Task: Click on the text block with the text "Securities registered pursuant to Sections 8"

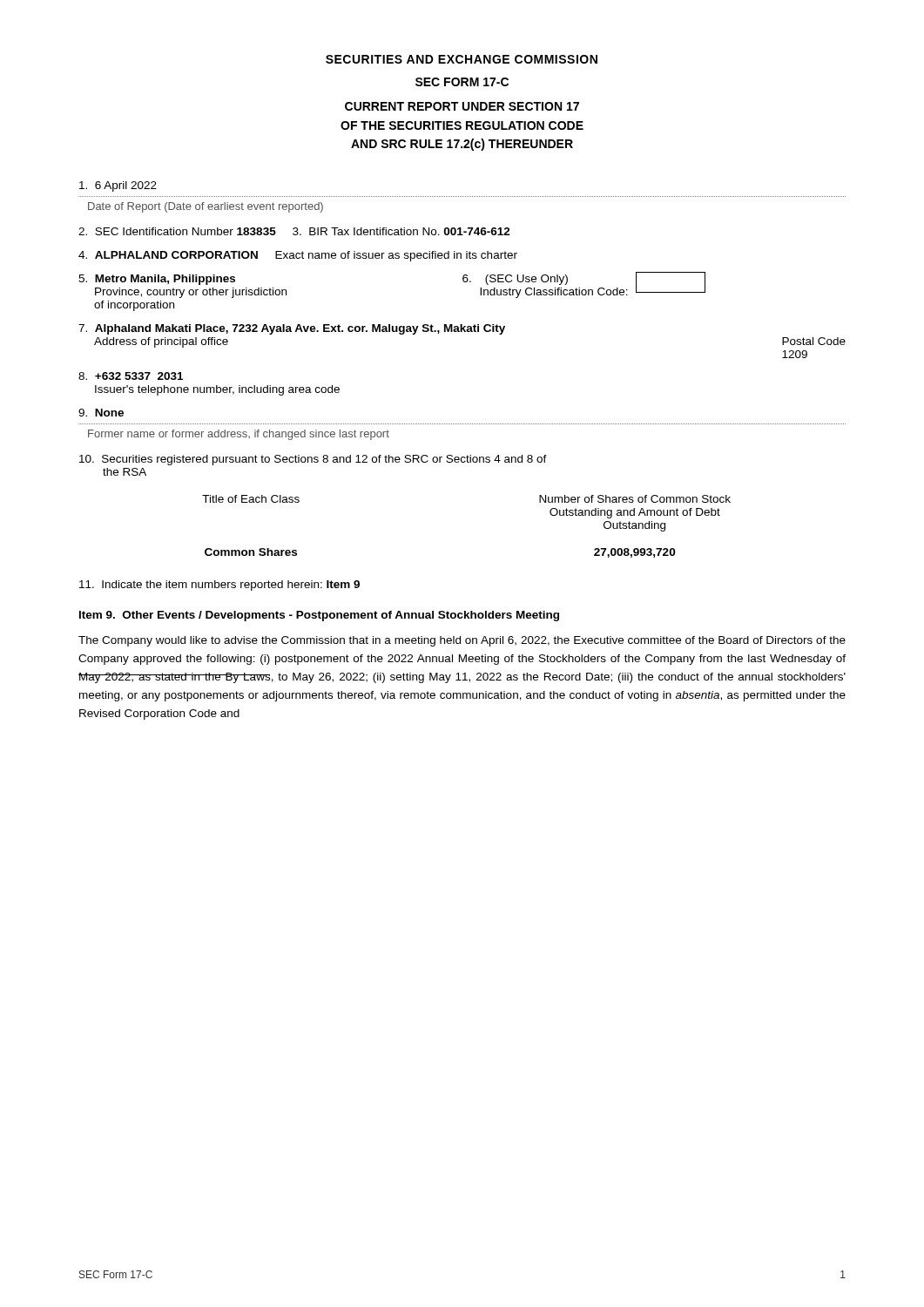Action: (312, 465)
